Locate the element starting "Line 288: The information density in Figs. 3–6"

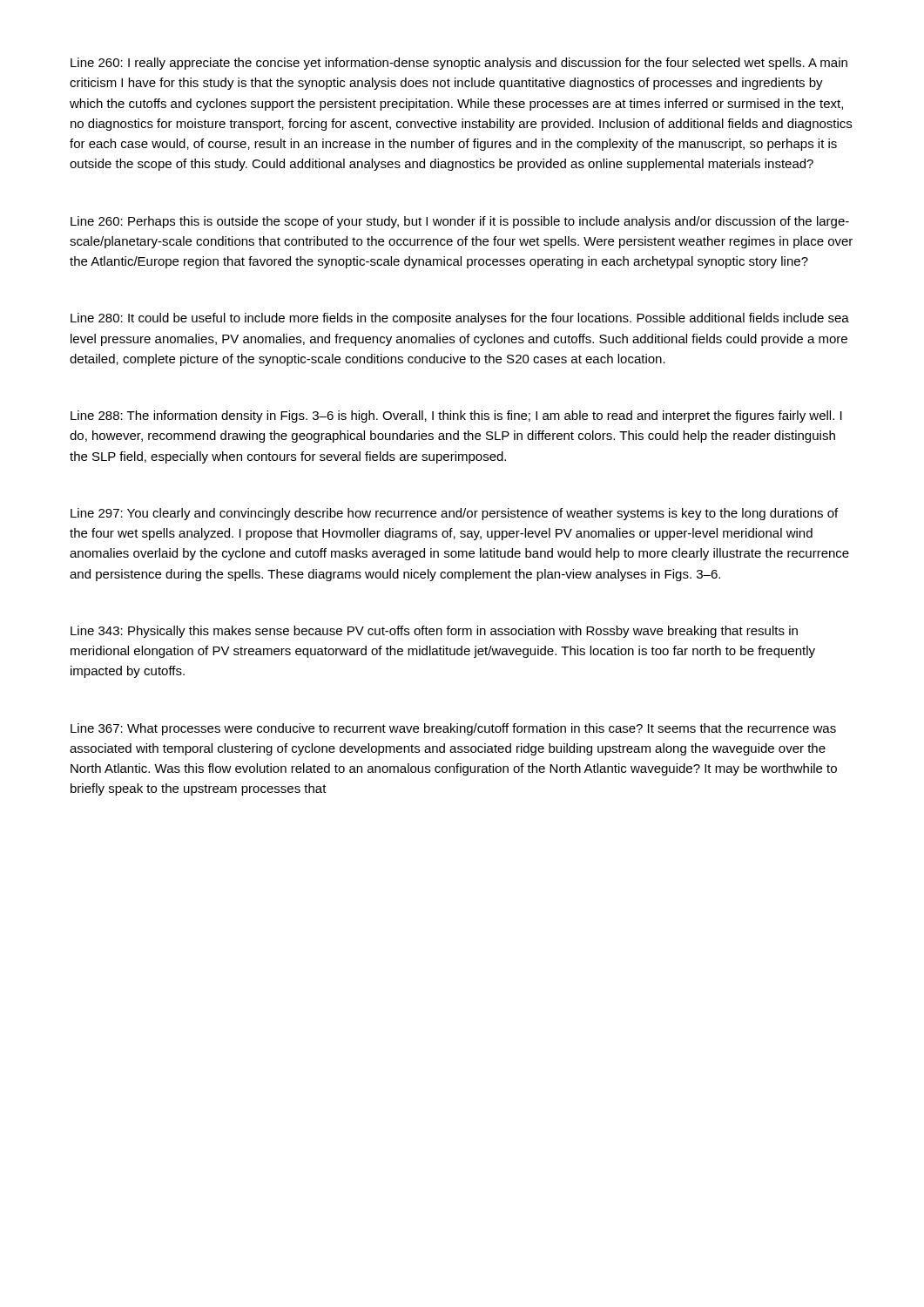[456, 435]
